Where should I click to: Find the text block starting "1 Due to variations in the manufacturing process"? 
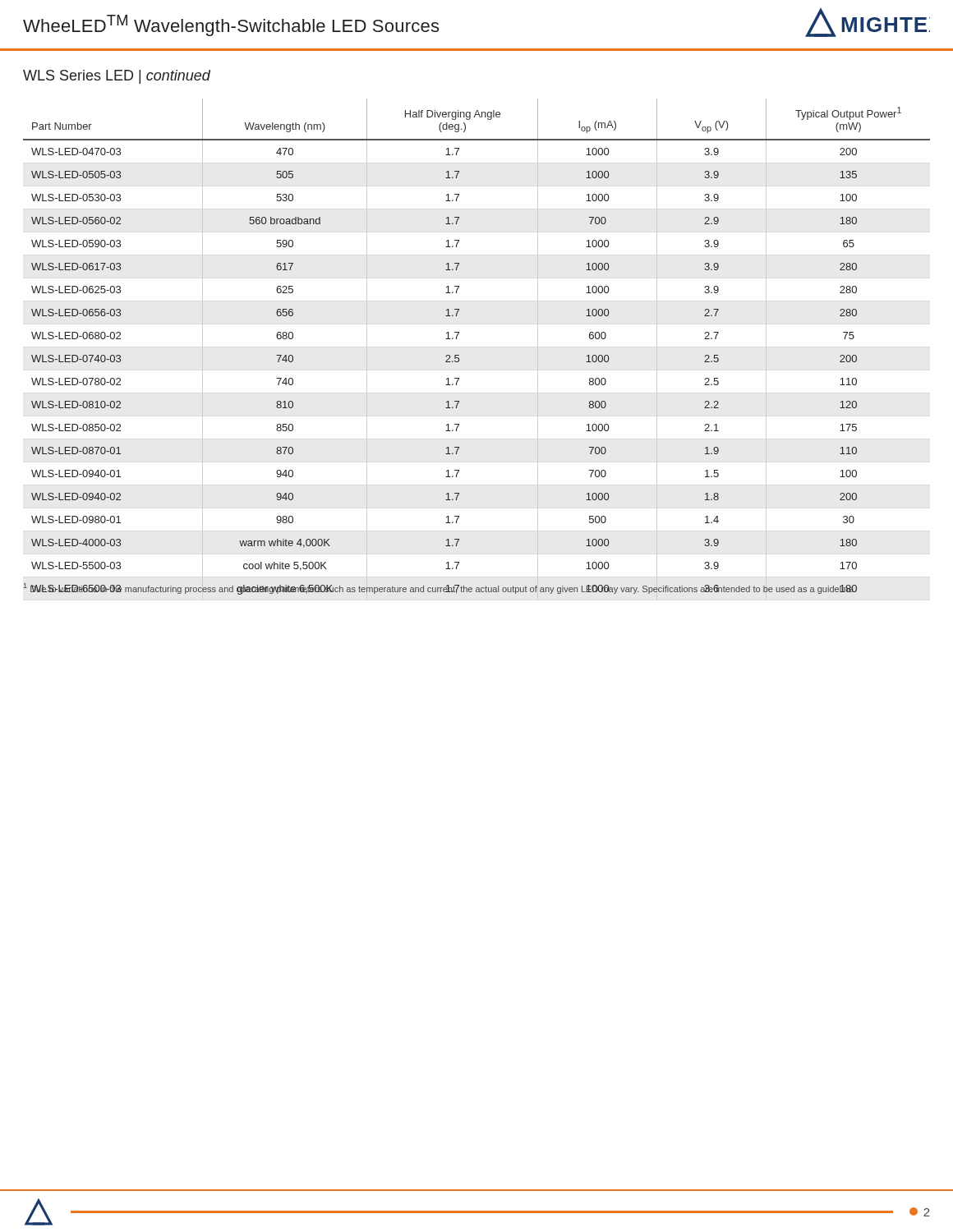(x=439, y=588)
